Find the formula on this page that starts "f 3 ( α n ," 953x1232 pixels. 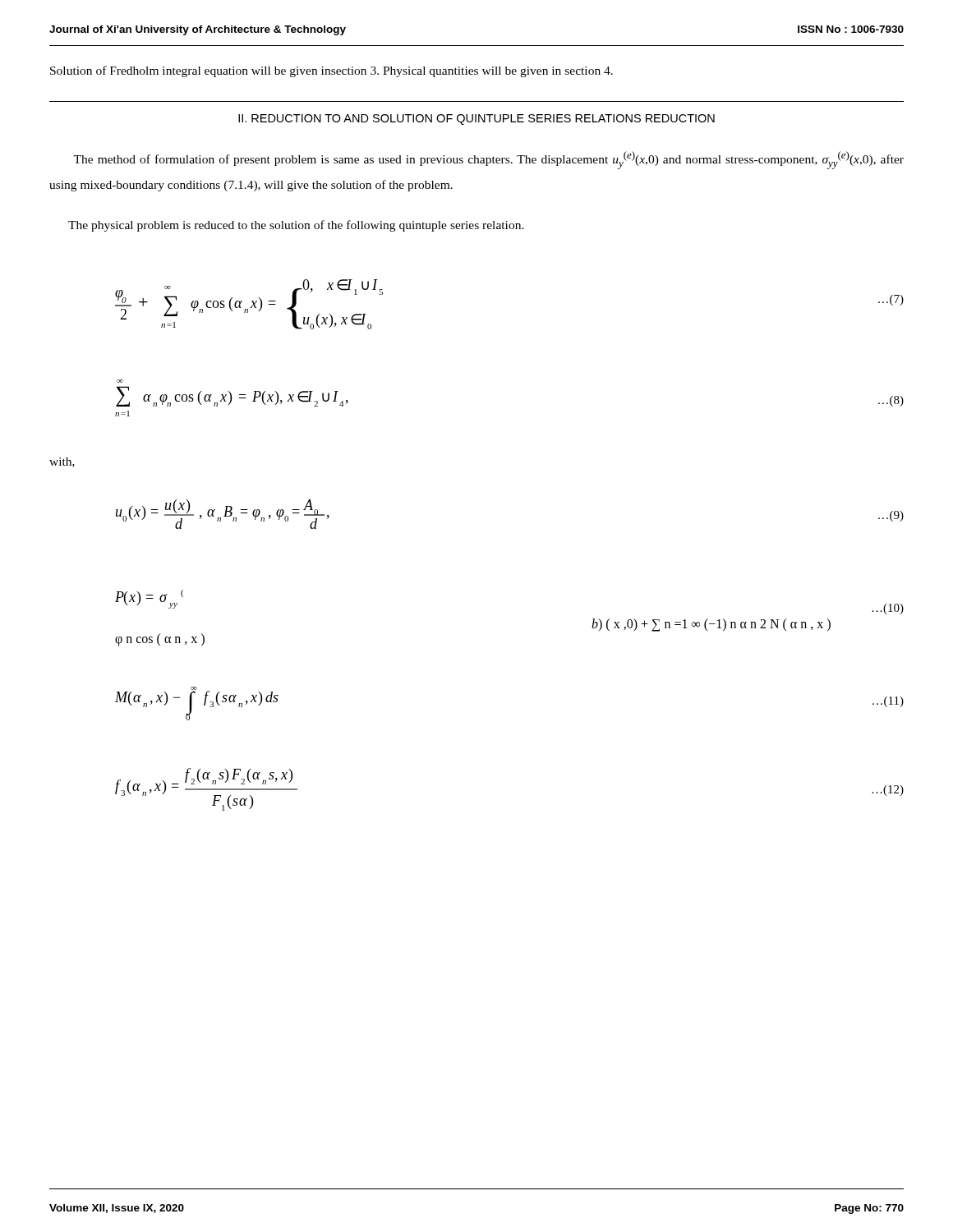(241, 789)
